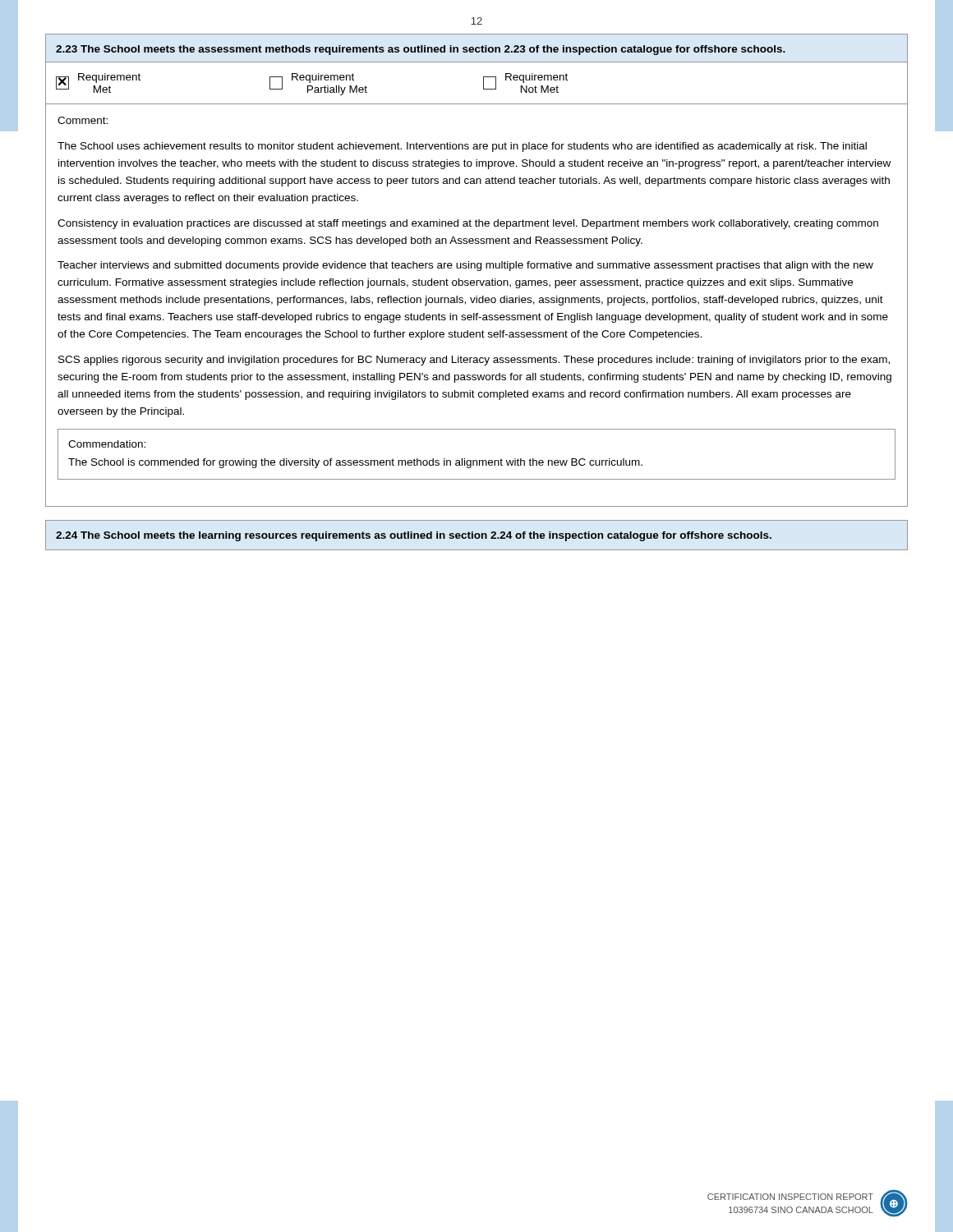Click on the text block that reads "Commendation: The School is commended for growing the"
Image resolution: width=953 pixels, height=1232 pixels.
coord(476,453)
